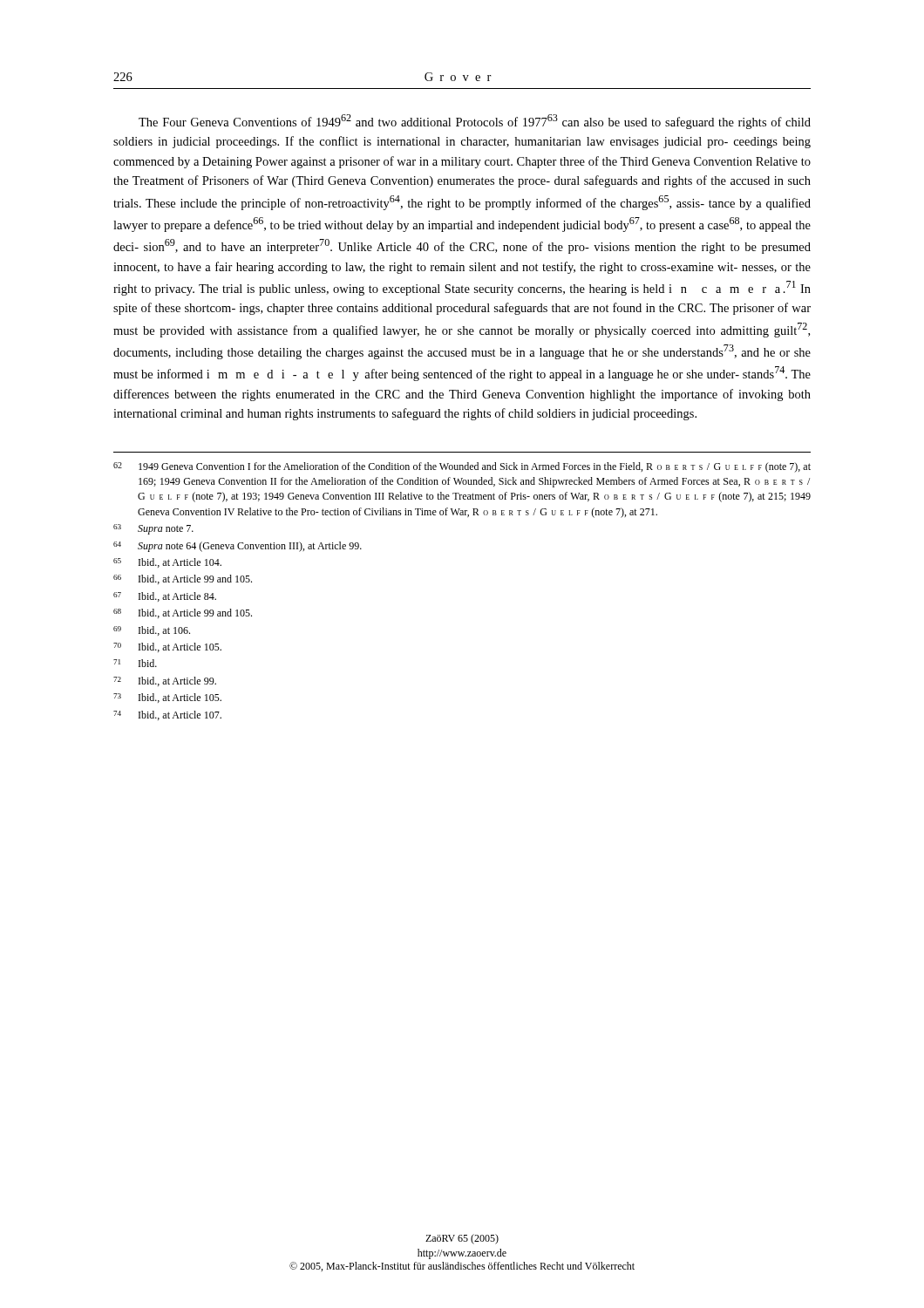Viewport: 924px width, 1308px height.
Task: Locate the element starting "62 1949 Geneva Convention I"
Action: (462, 489)
